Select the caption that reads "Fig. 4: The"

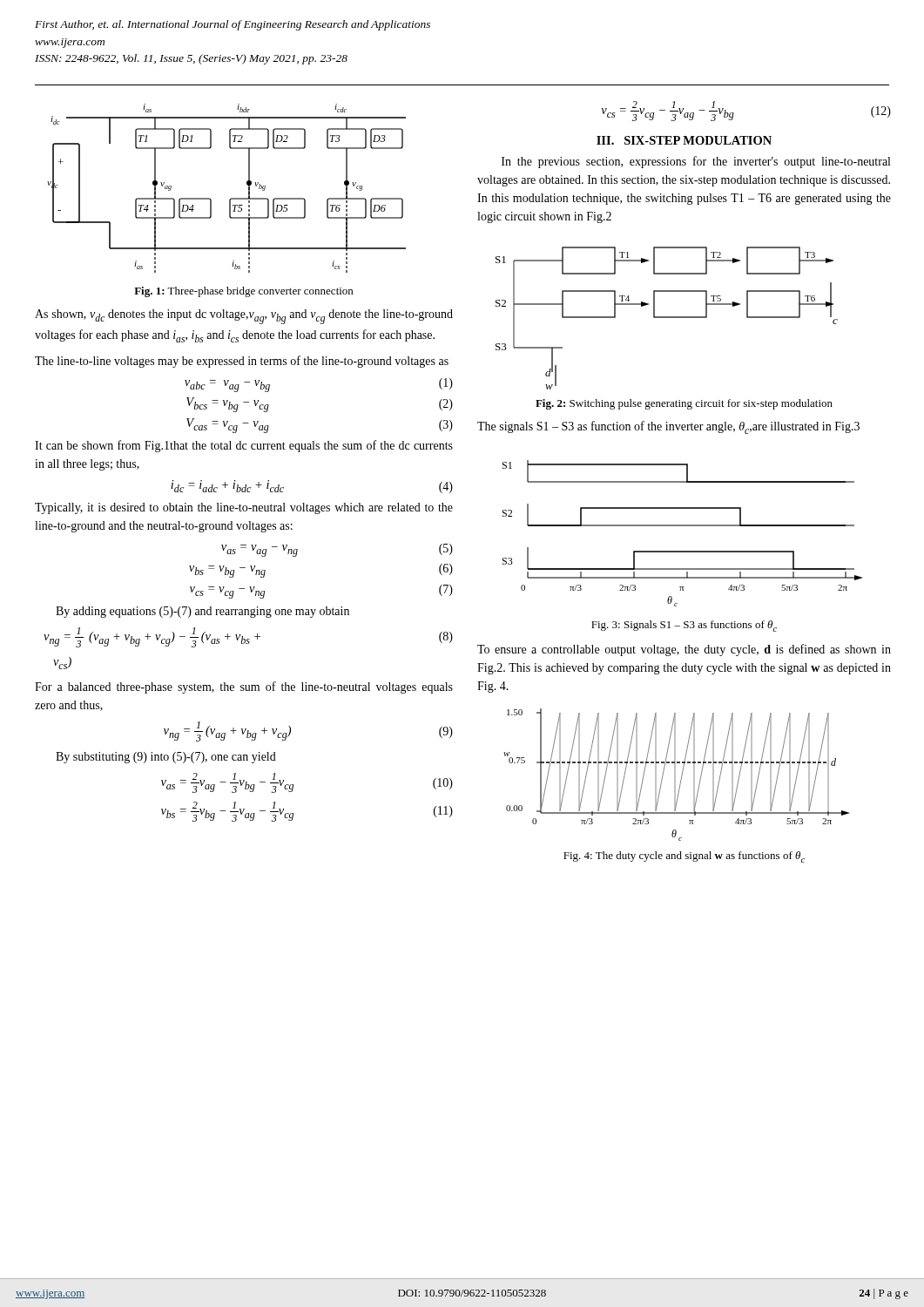tap(684, 856)
